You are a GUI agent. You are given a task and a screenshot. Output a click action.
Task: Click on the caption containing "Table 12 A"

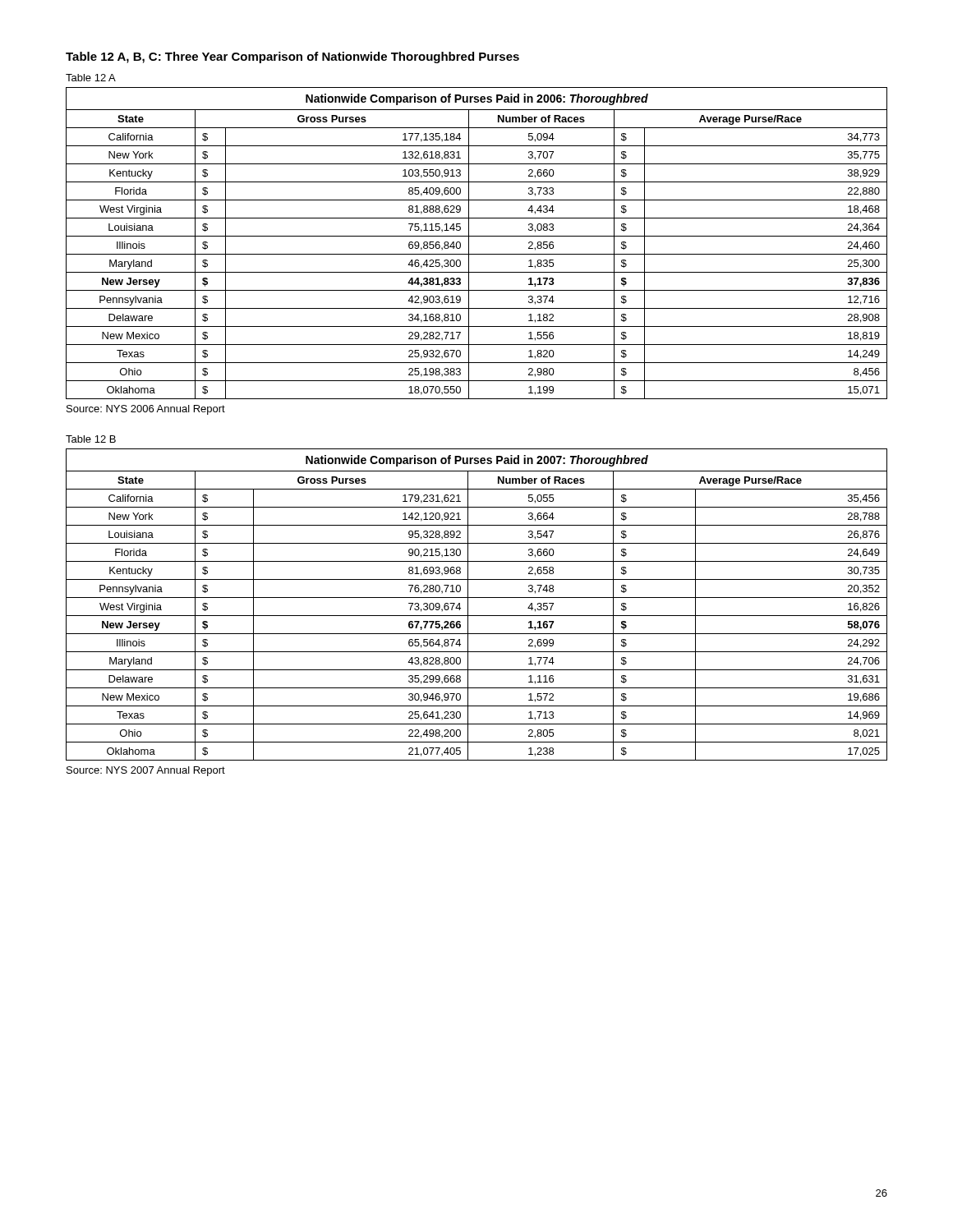pos(91,78)
